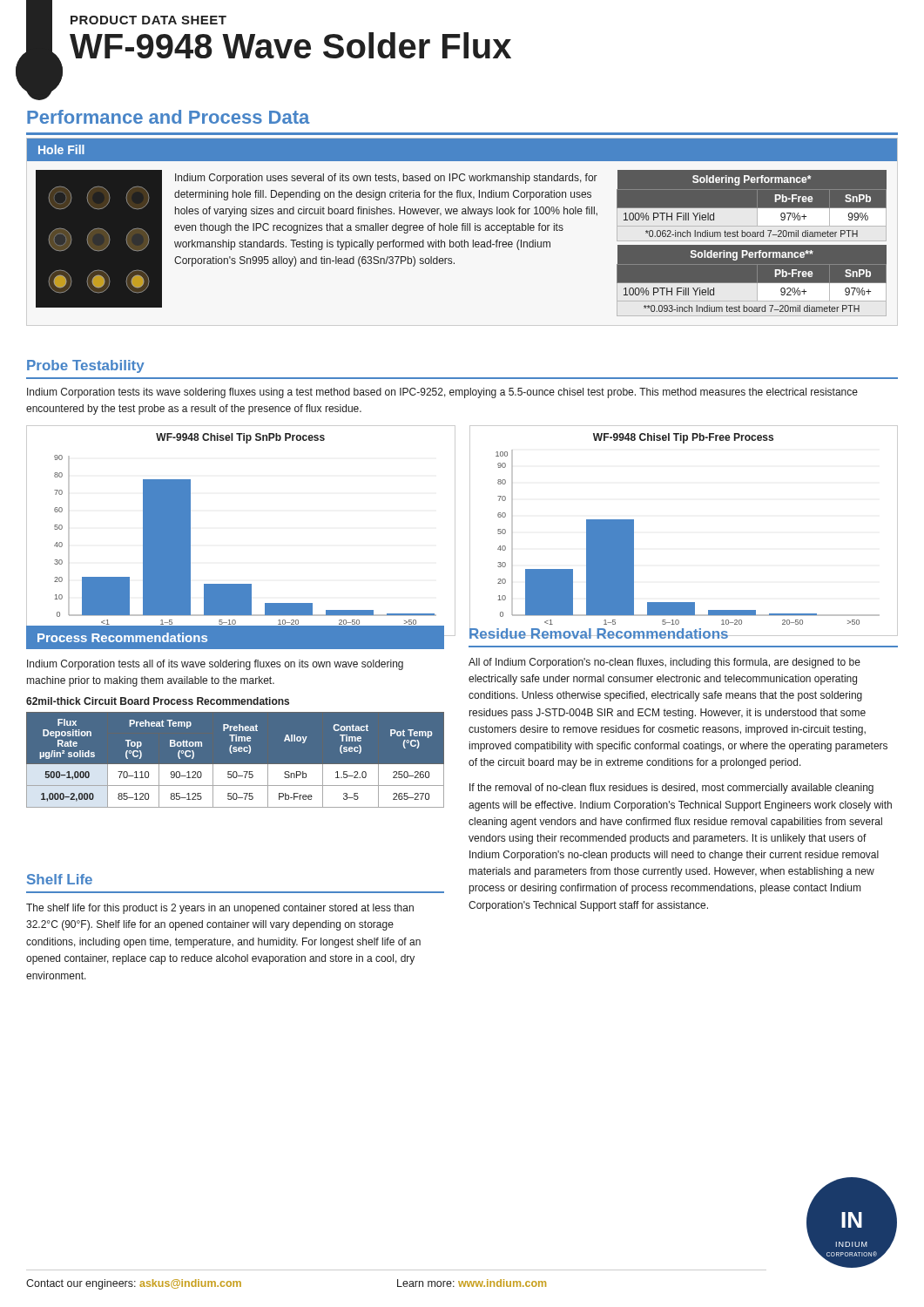Click the title that begins "PRODUCT DATA SHEET WF-9948 Wave Solder"

(462, 39)
